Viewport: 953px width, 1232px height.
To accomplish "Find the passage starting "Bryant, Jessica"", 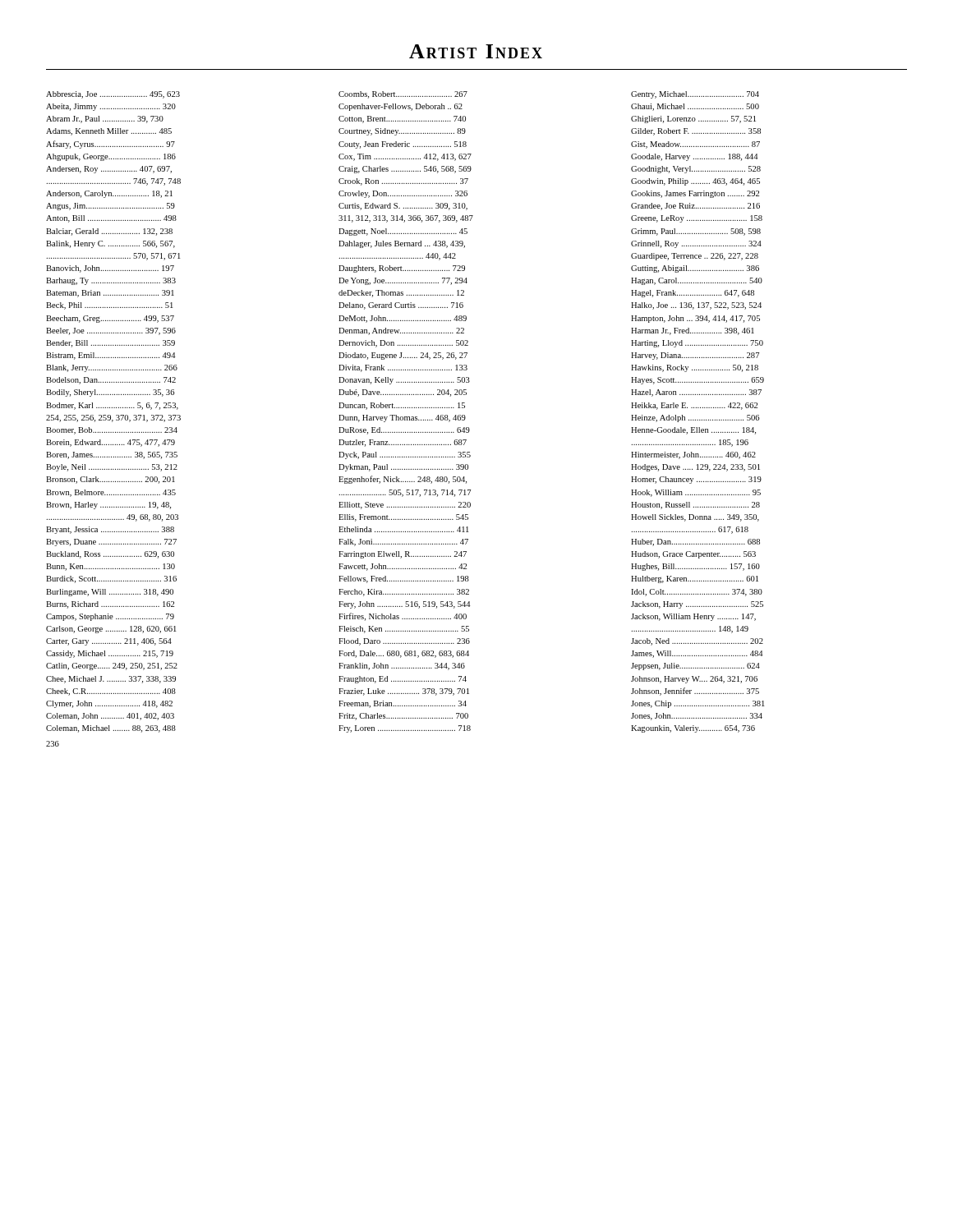I will 110,529.
